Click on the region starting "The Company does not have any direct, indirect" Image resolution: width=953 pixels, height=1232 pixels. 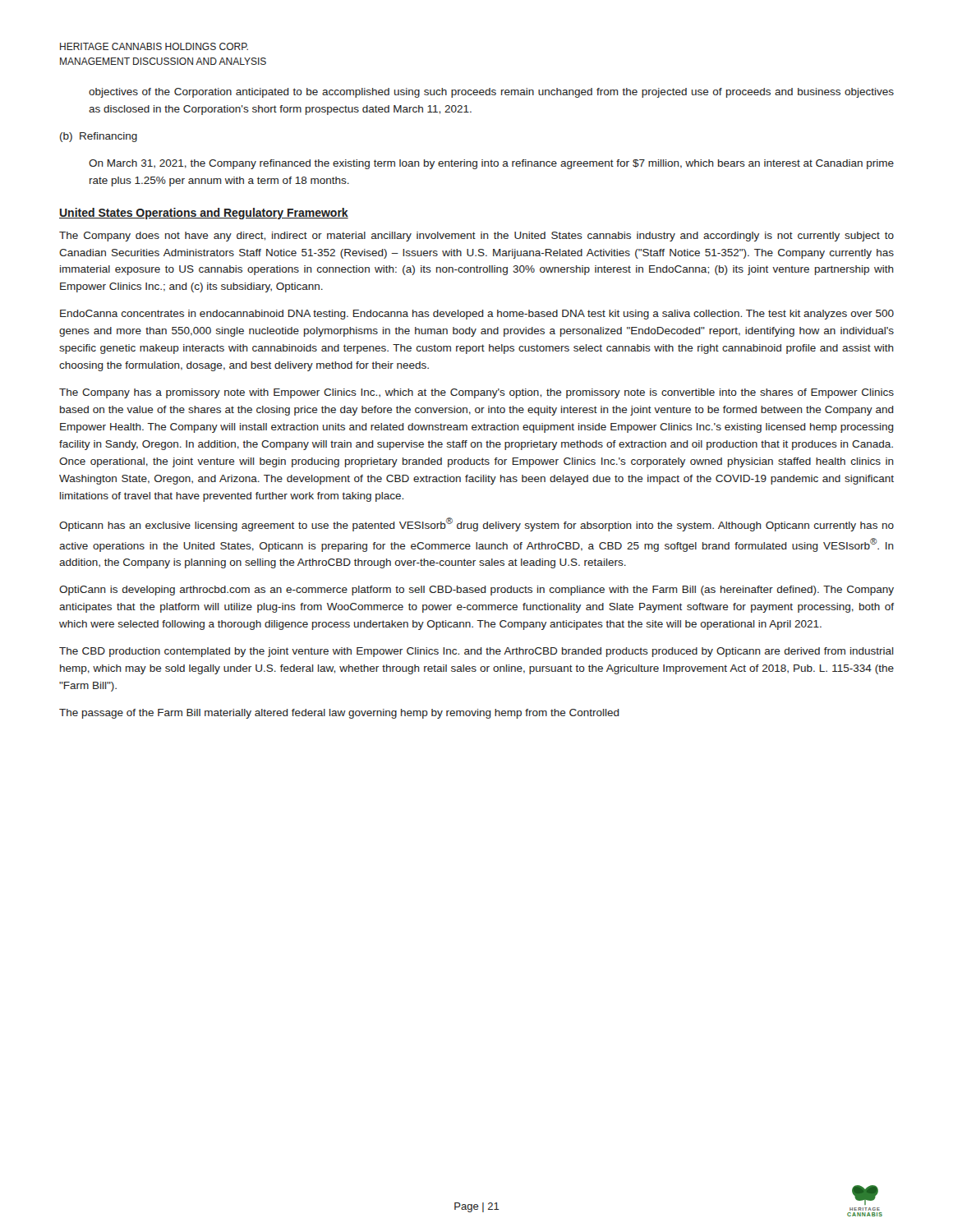coord(476,261)
